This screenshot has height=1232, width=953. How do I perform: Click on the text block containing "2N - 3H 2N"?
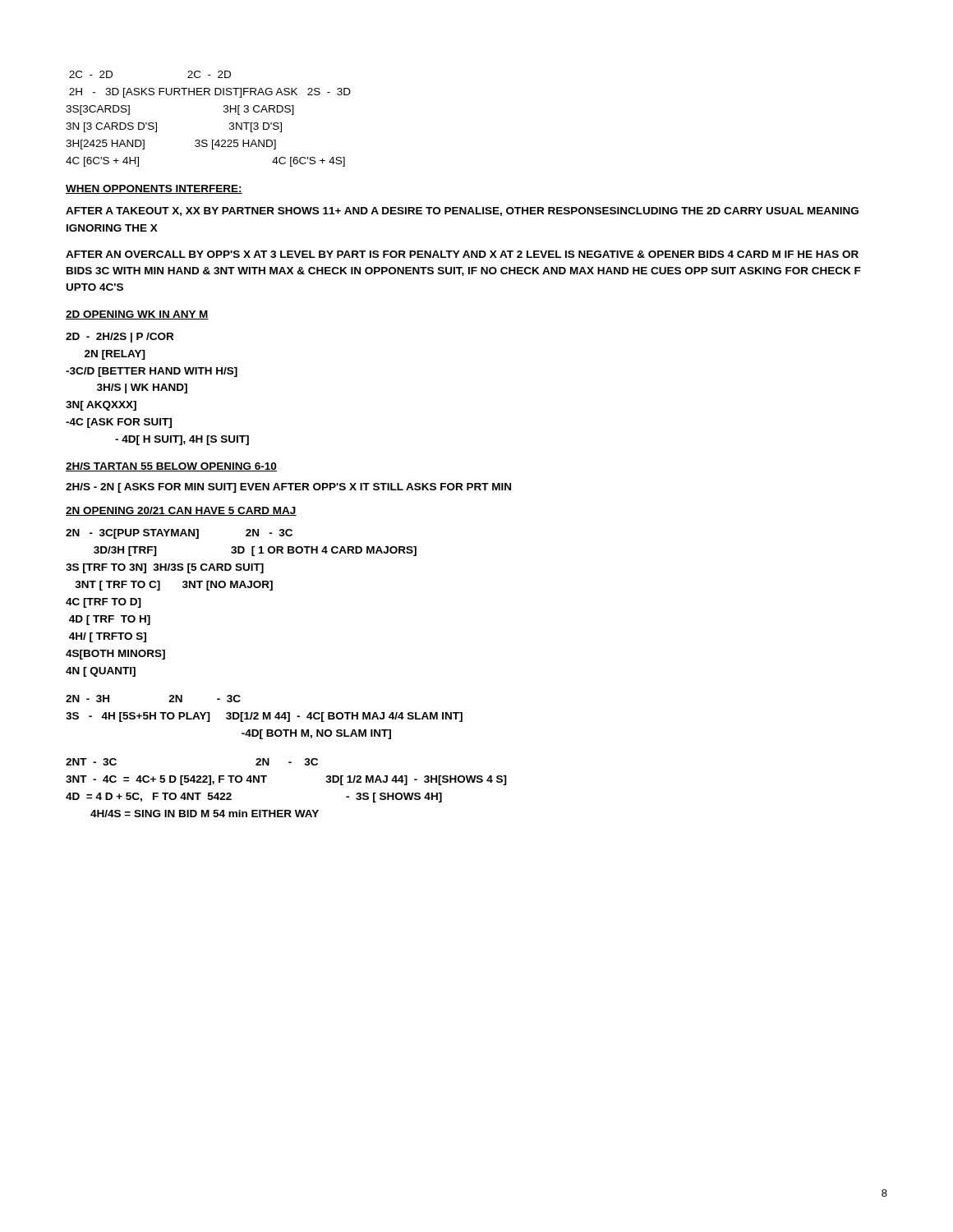tap(264, 716)
